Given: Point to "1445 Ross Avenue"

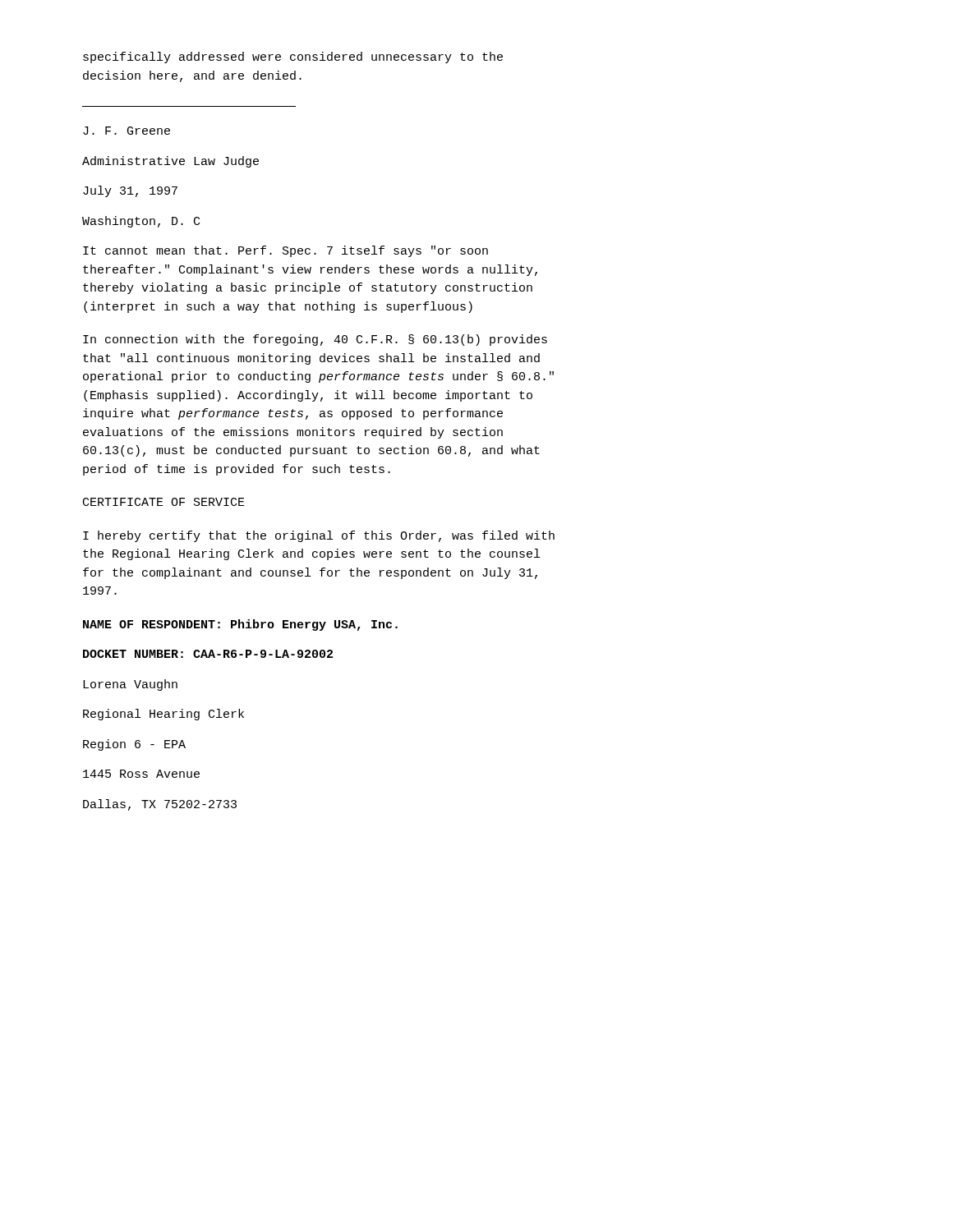Looking at the screenshot, I should [x=141, y=774].
